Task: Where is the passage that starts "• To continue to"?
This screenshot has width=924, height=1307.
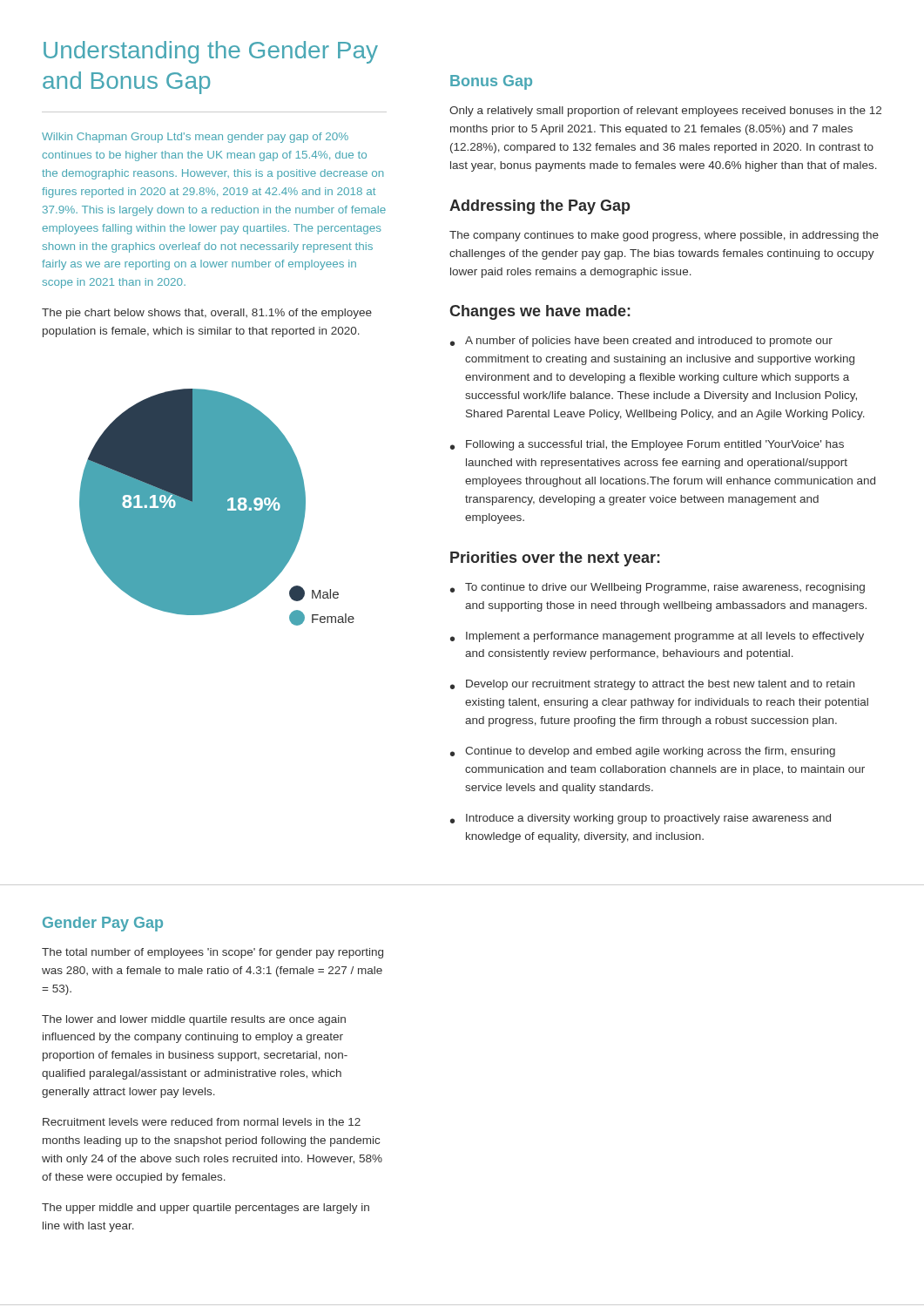Action: (x=666, y=596)
